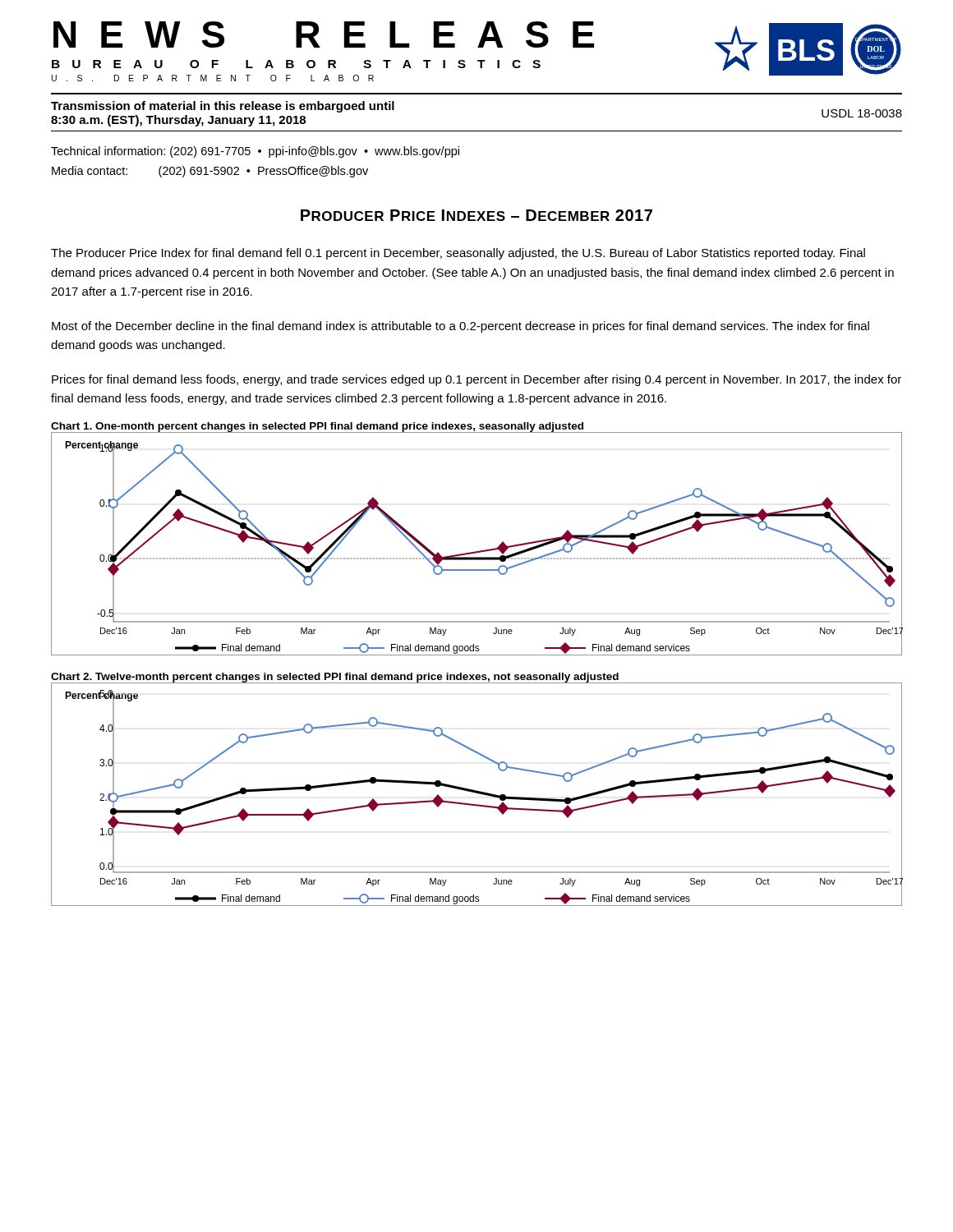This screenshot has width=953, height=1232.
Task: Select the element starting "Chart 2. Twelve-month percent changes in selected PPI"
Action: coord(335,676)
